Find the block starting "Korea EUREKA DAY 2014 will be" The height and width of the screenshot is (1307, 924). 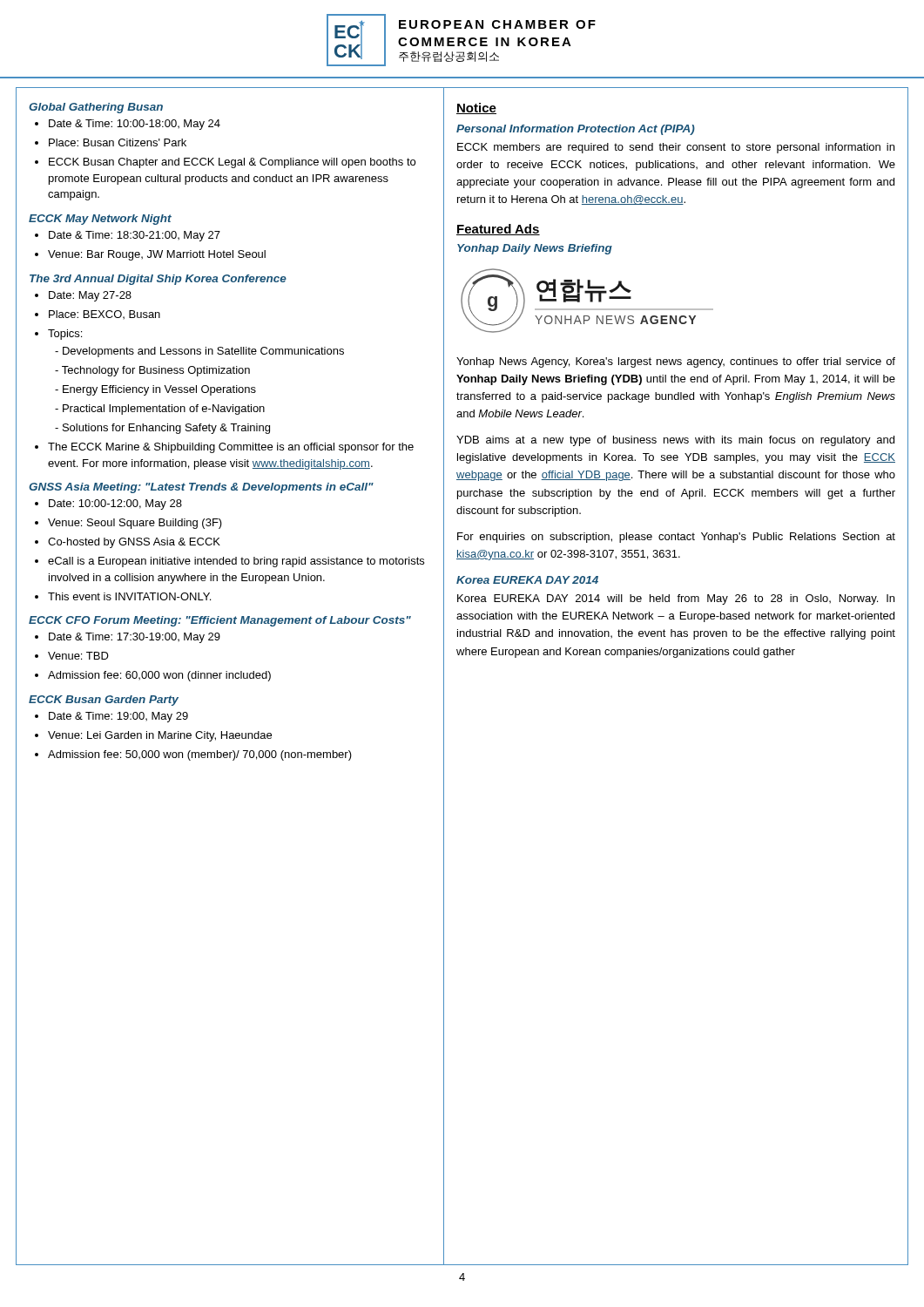point(676,625)
